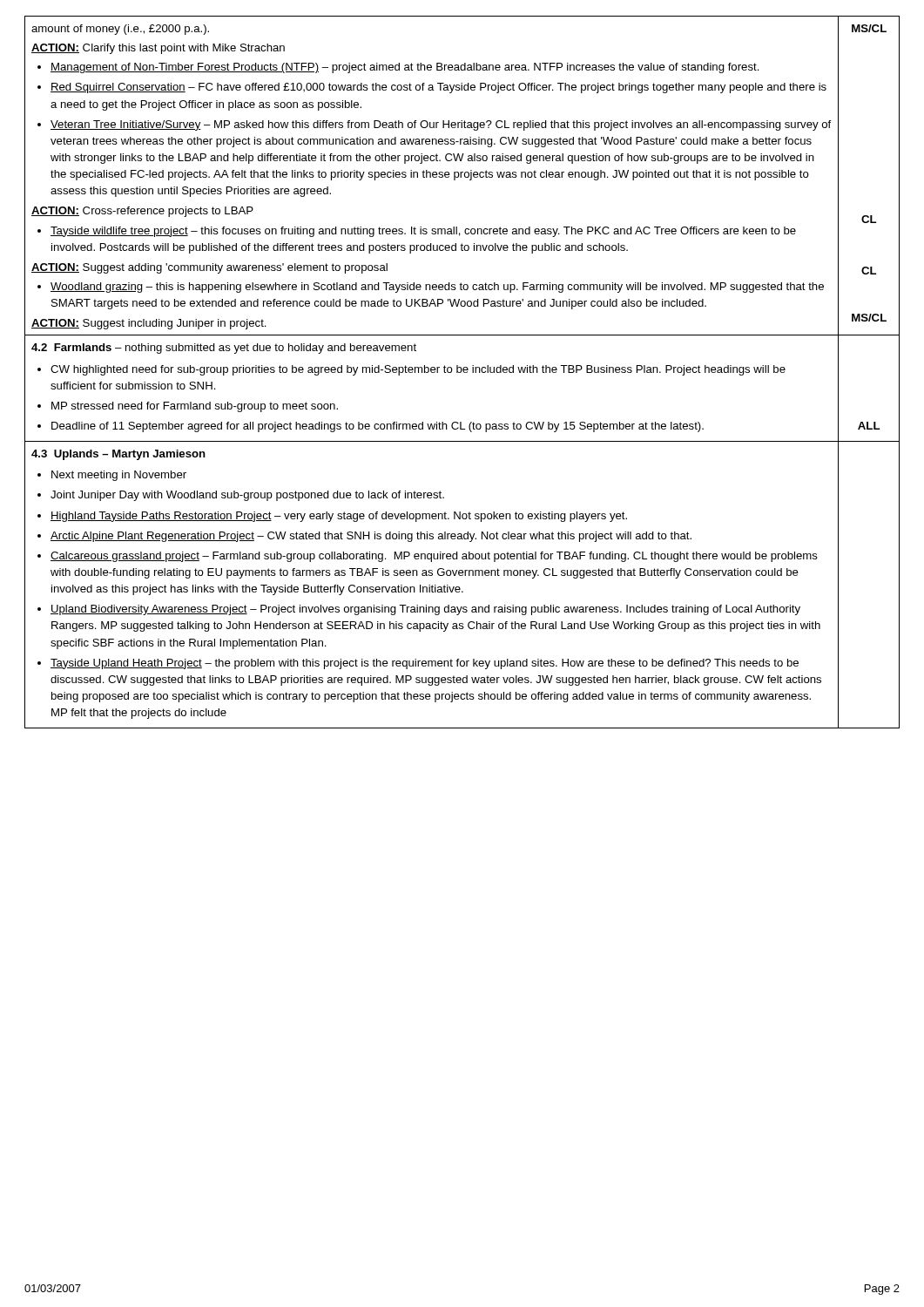This screenshot has width=924, height=1307.
Task: Point to the block beginning "ACTION: Suggest adding 'community awareness' element"
Action: coord(210,267)
